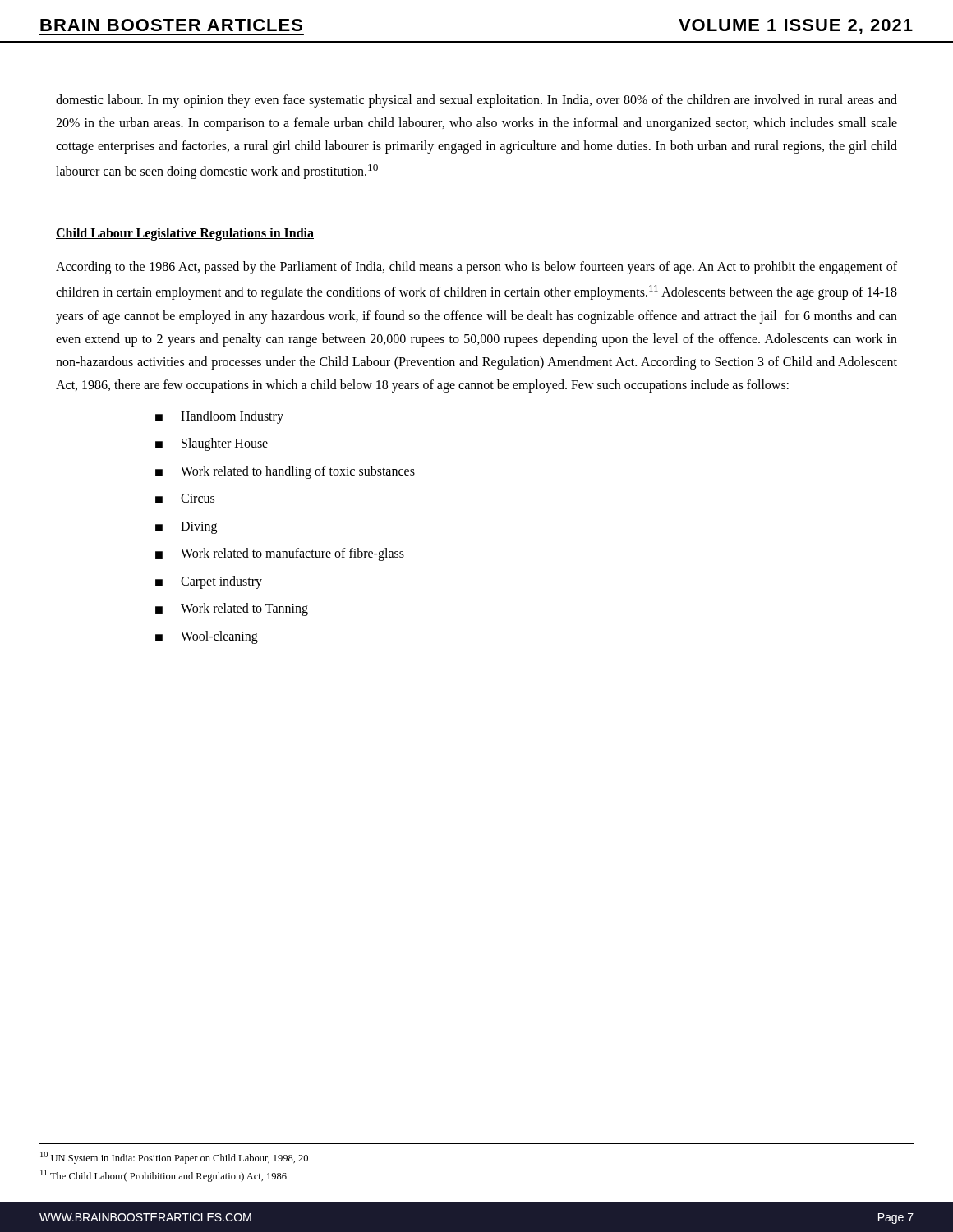Image resolution: width=953 pixels, height=1232 pixels.
Task: Where is the passage that starts "According to the 1986 Act, passed by the"?
Action: (476, 326)
